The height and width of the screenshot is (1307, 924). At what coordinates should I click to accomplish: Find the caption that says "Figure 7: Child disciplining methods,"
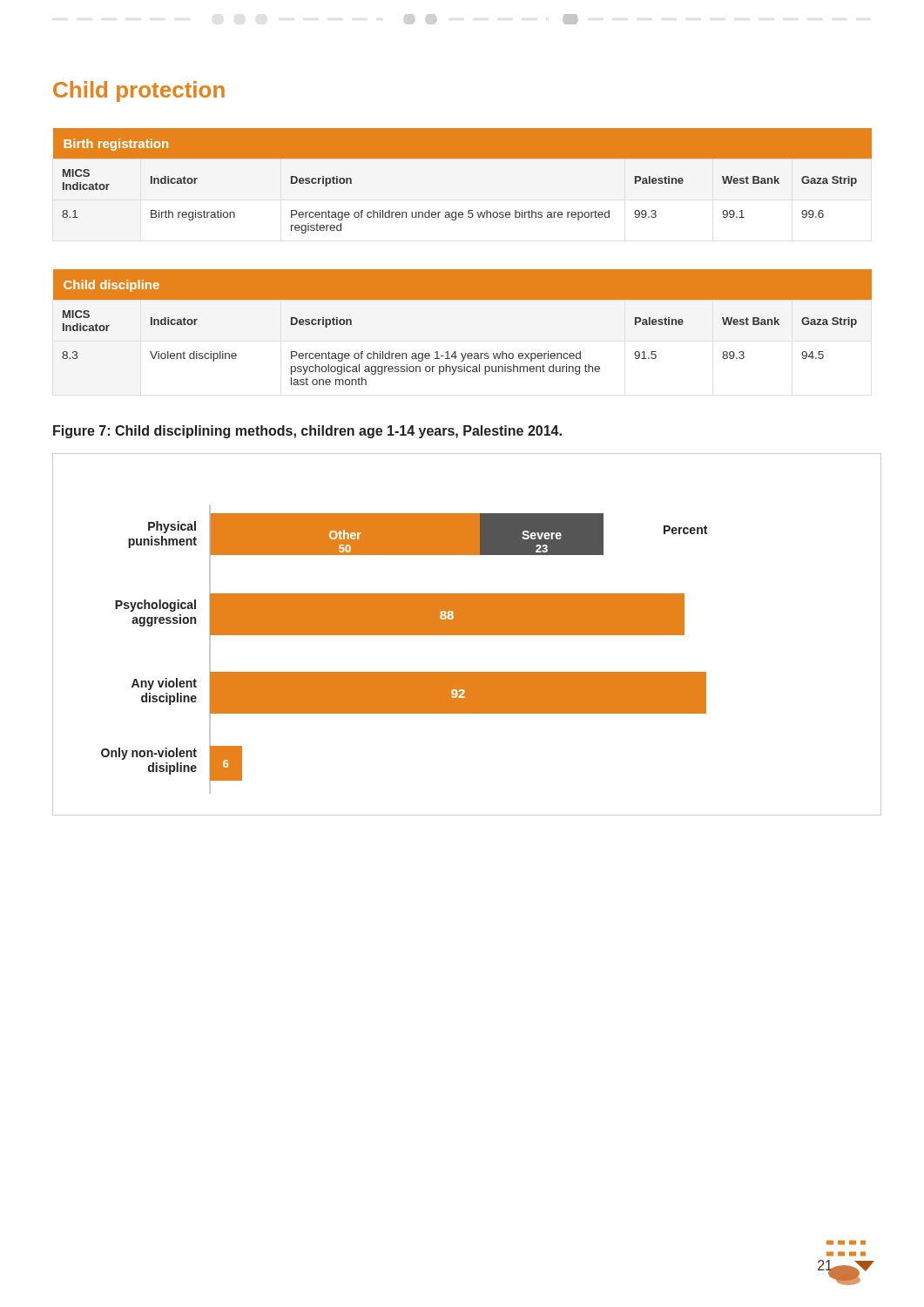click(x=307, y=431)
